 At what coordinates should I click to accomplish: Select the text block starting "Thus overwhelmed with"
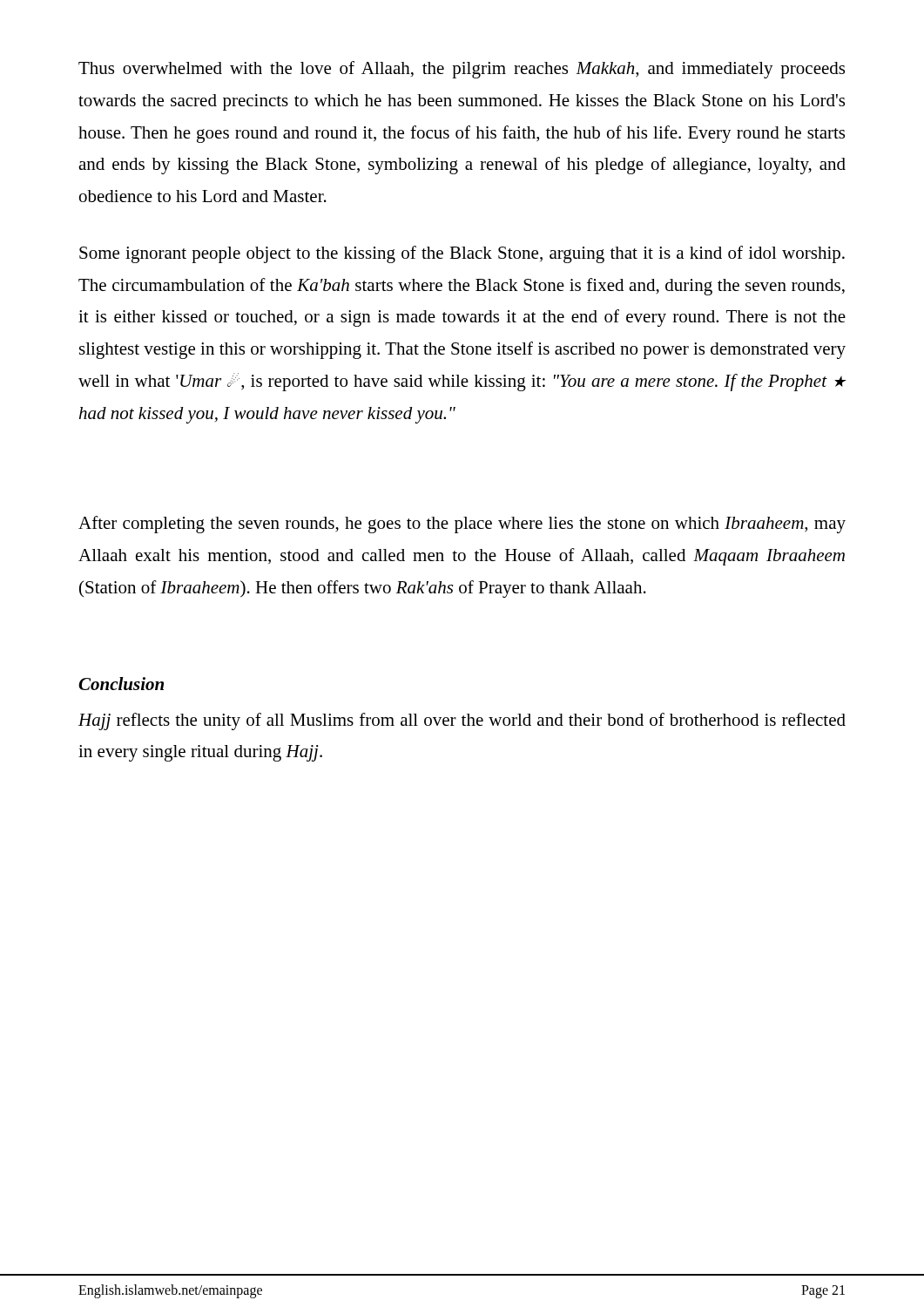pos(462,132)
